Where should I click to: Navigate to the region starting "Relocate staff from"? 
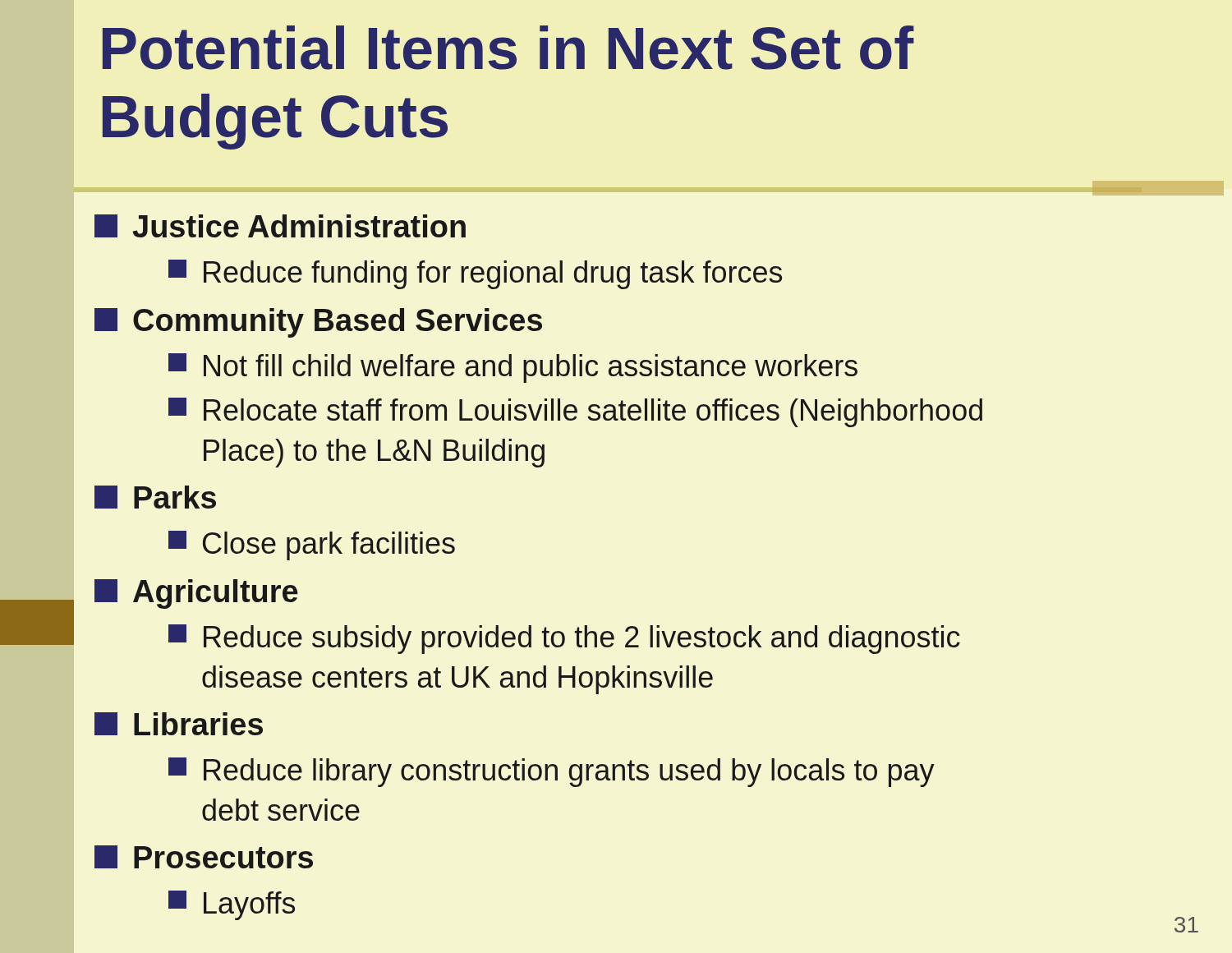tap(576, 431)
